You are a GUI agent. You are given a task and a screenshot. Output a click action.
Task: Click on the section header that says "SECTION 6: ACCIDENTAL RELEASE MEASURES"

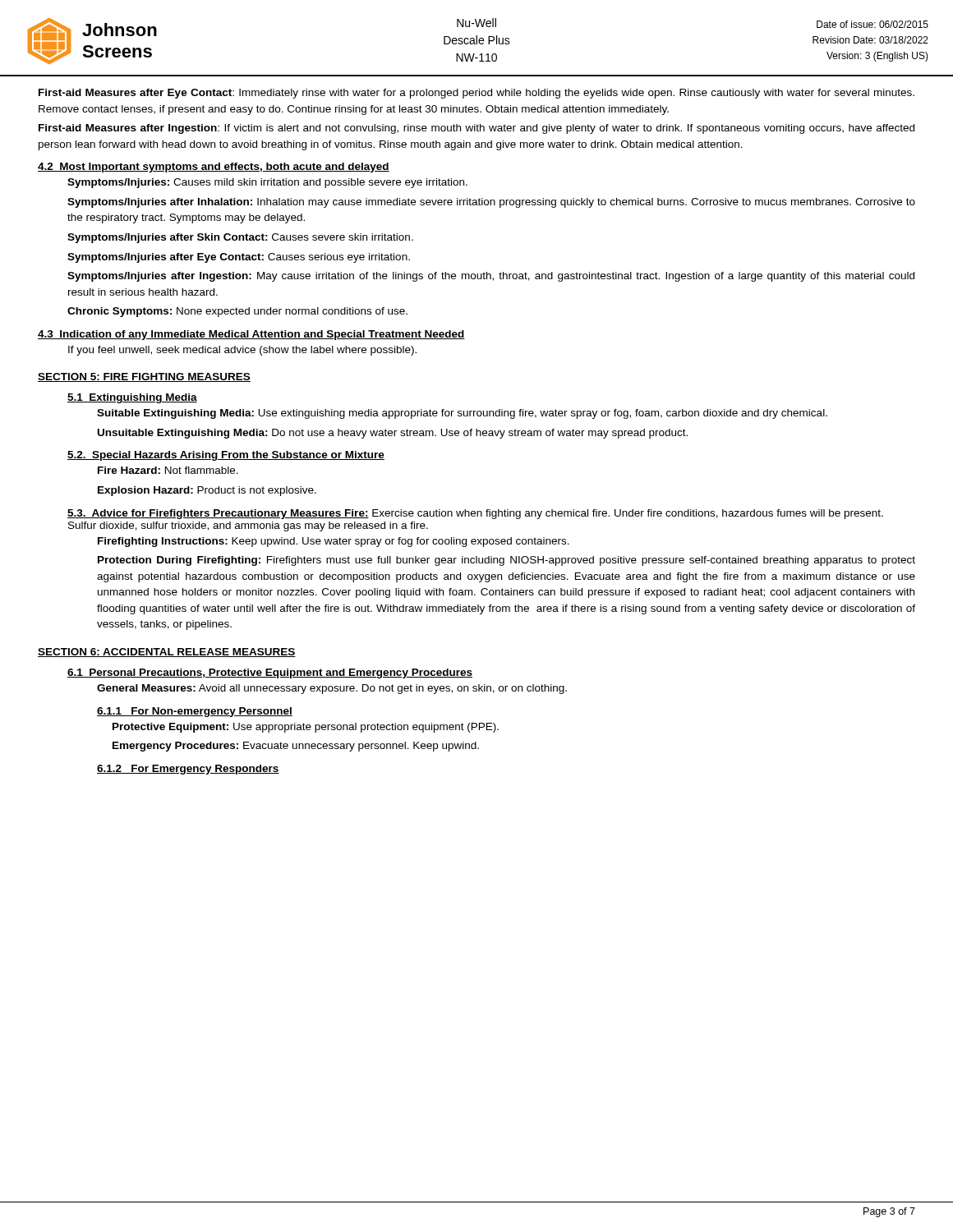(166, 652)
